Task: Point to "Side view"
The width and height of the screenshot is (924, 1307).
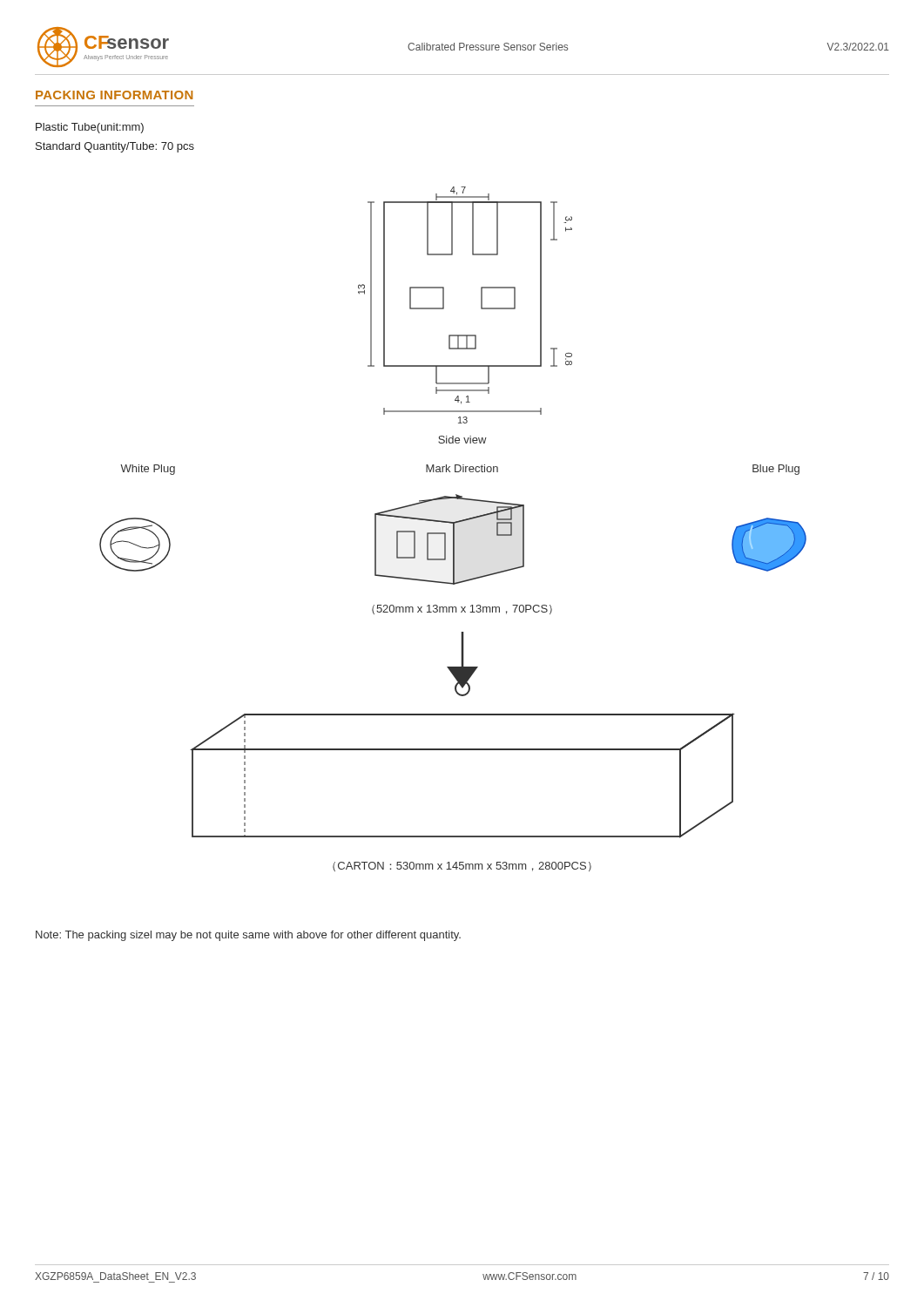Action: pyautogui.click(x=462, y=440)
